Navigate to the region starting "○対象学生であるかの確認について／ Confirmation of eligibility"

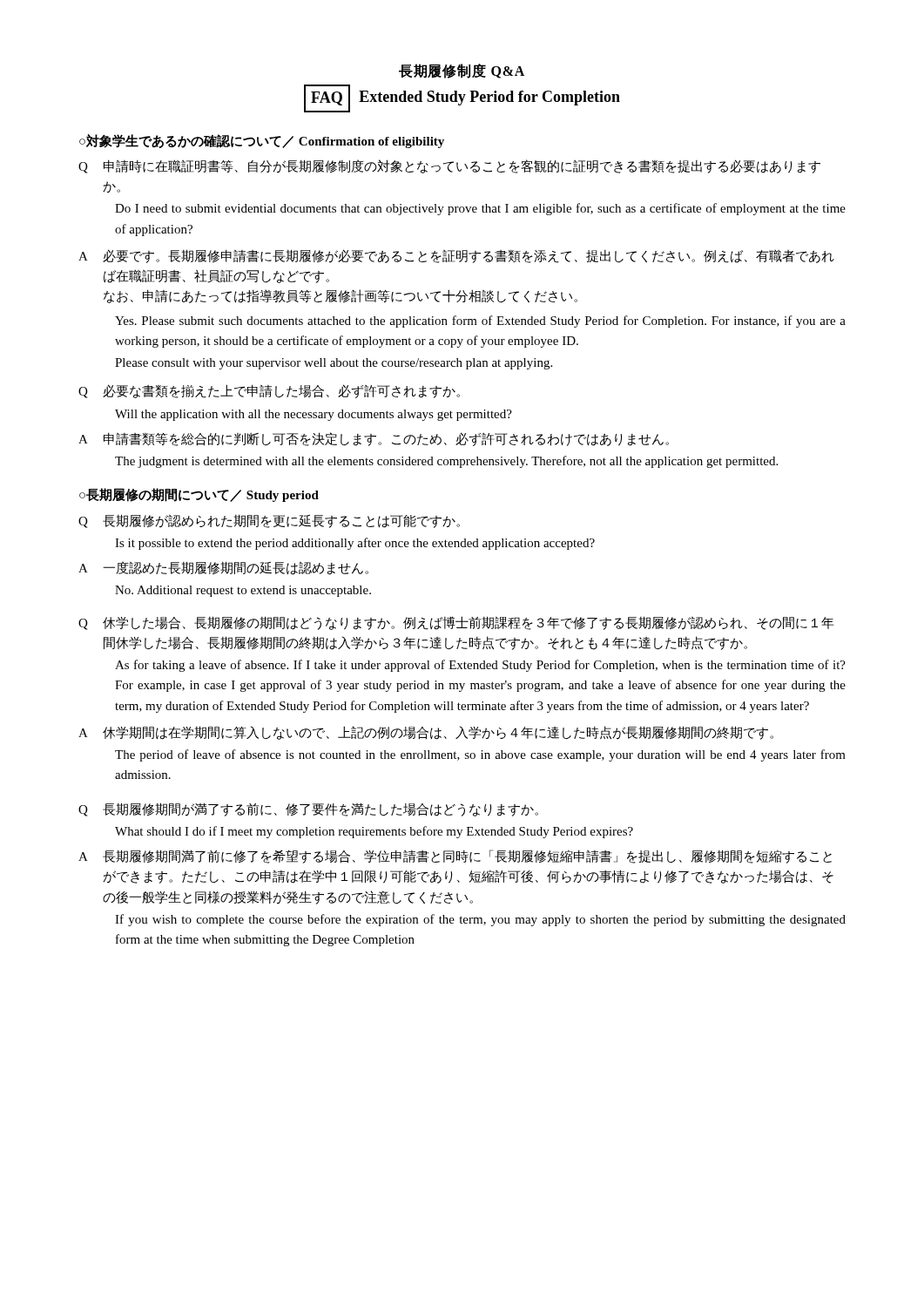[x=261, y=141]
